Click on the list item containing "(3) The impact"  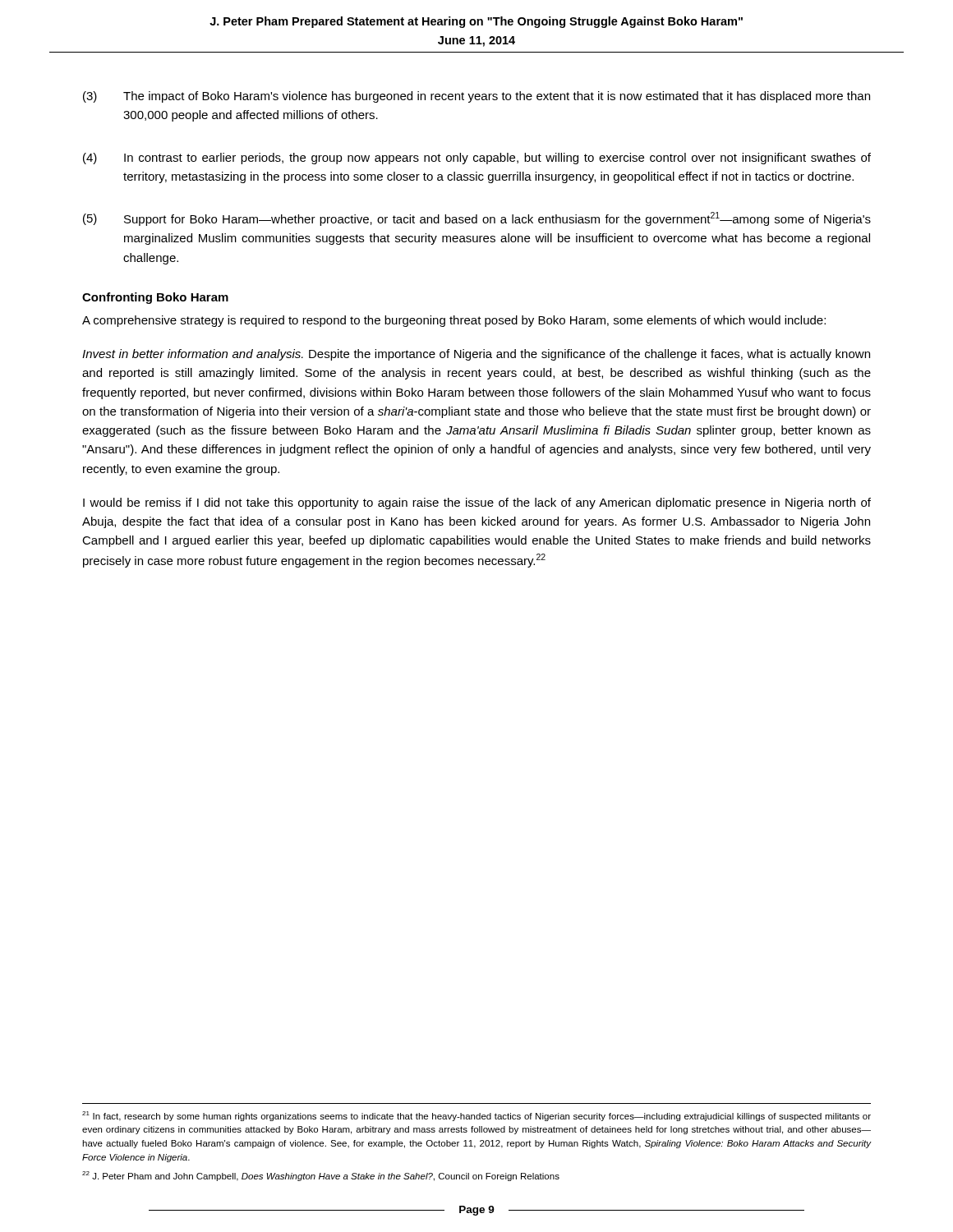(x=476, y=105)
